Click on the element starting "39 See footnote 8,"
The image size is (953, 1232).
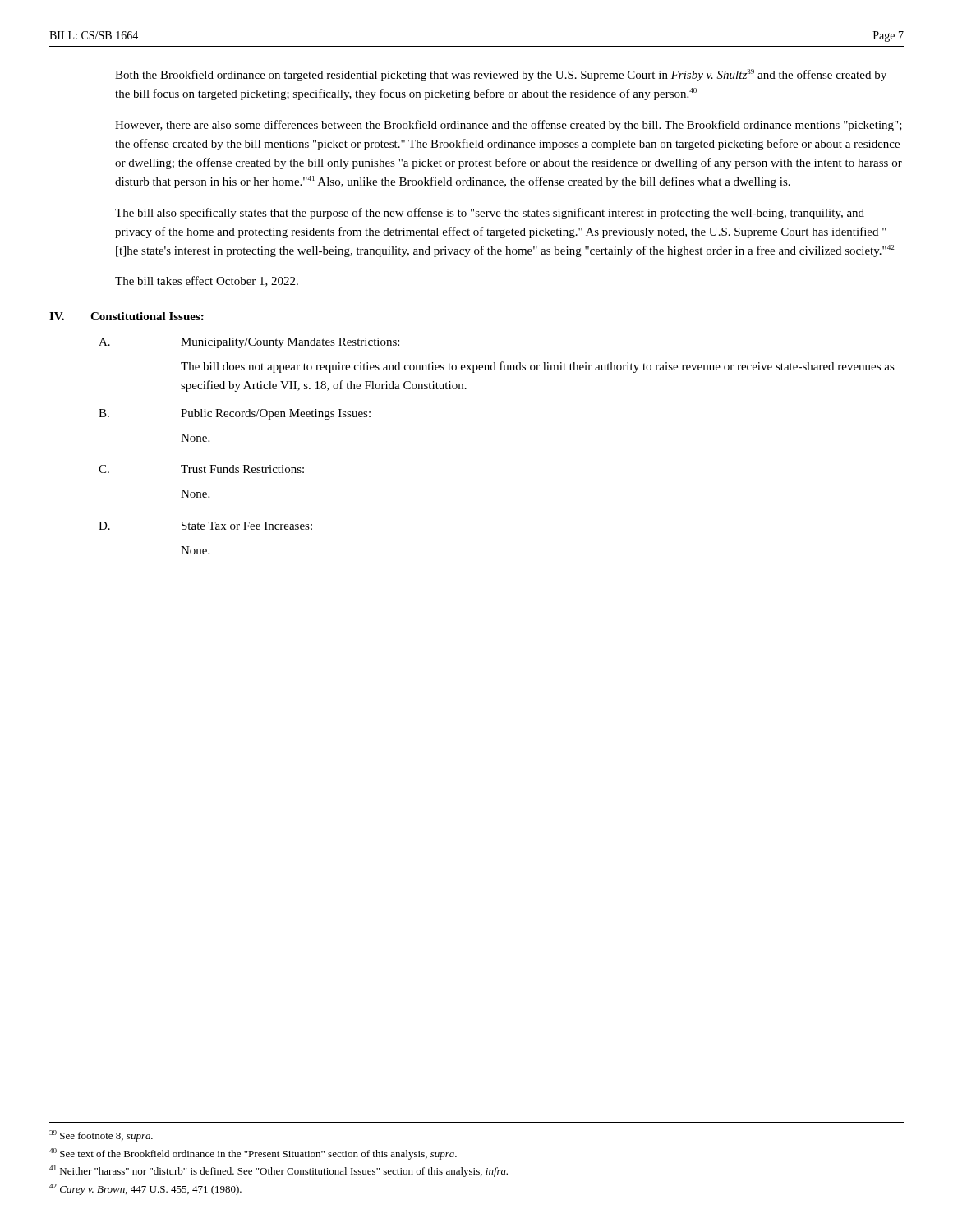476,1162
